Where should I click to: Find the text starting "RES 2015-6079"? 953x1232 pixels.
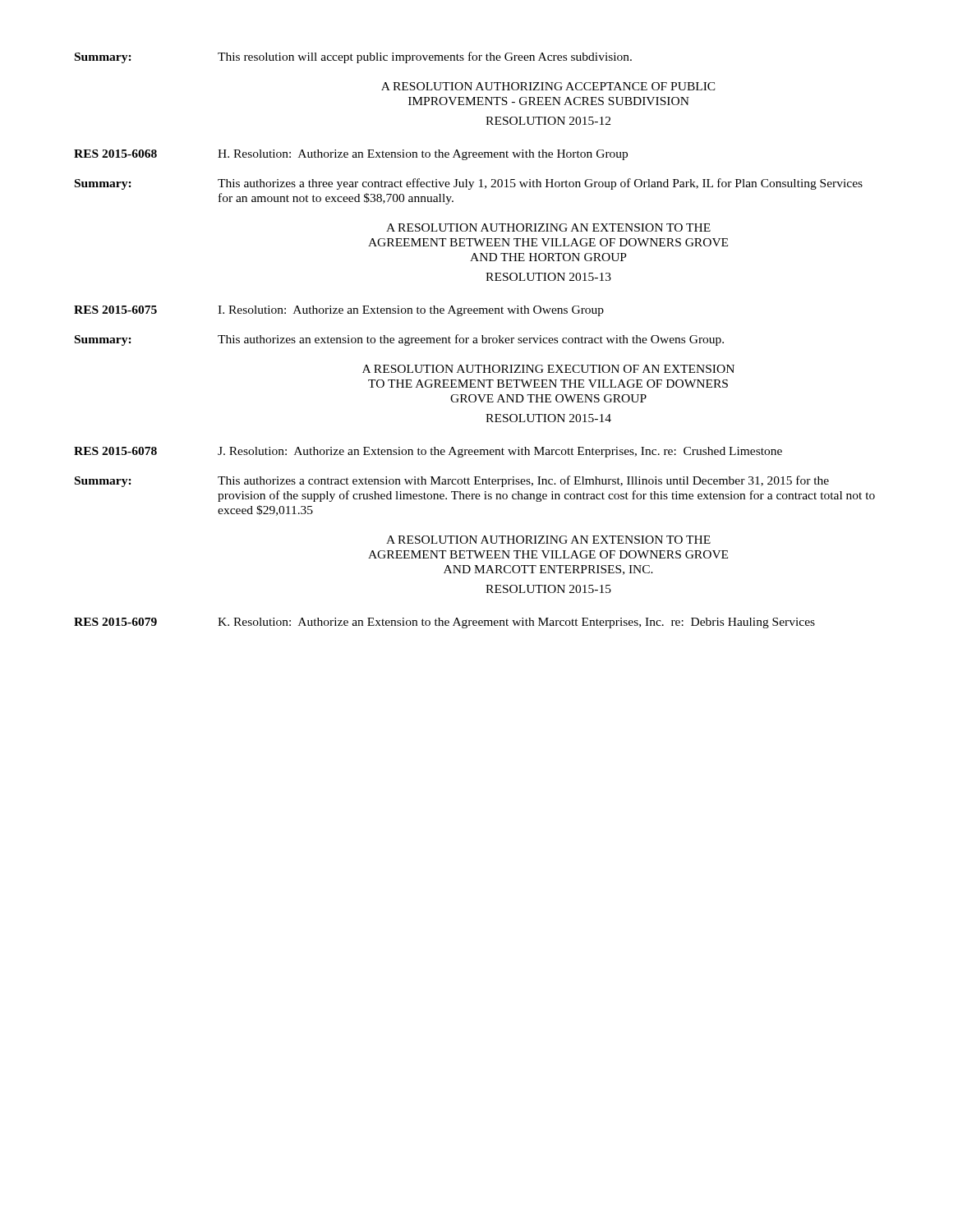click(x=116, y=621)
